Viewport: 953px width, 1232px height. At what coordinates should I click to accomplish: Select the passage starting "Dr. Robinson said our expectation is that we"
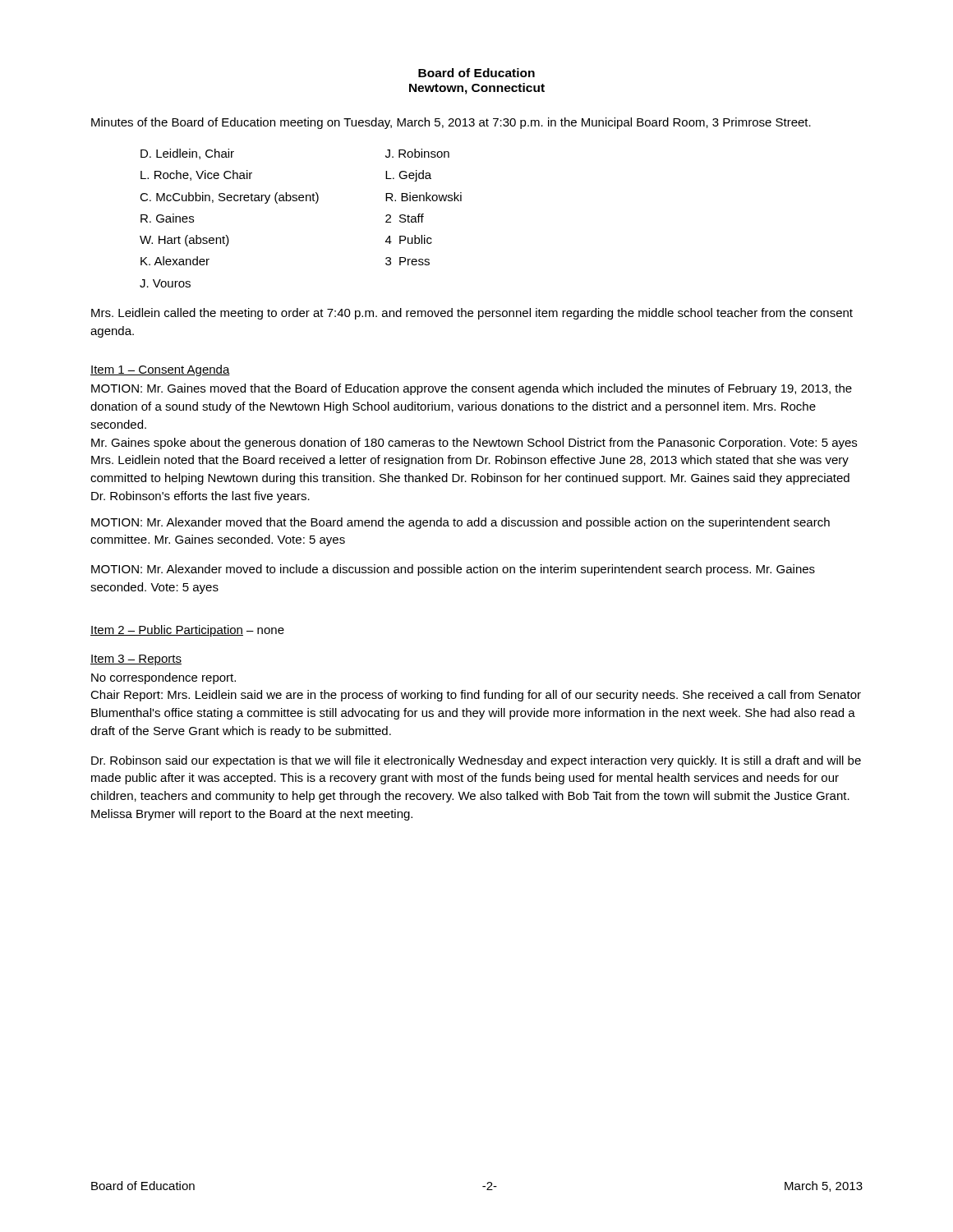point(476,787)
